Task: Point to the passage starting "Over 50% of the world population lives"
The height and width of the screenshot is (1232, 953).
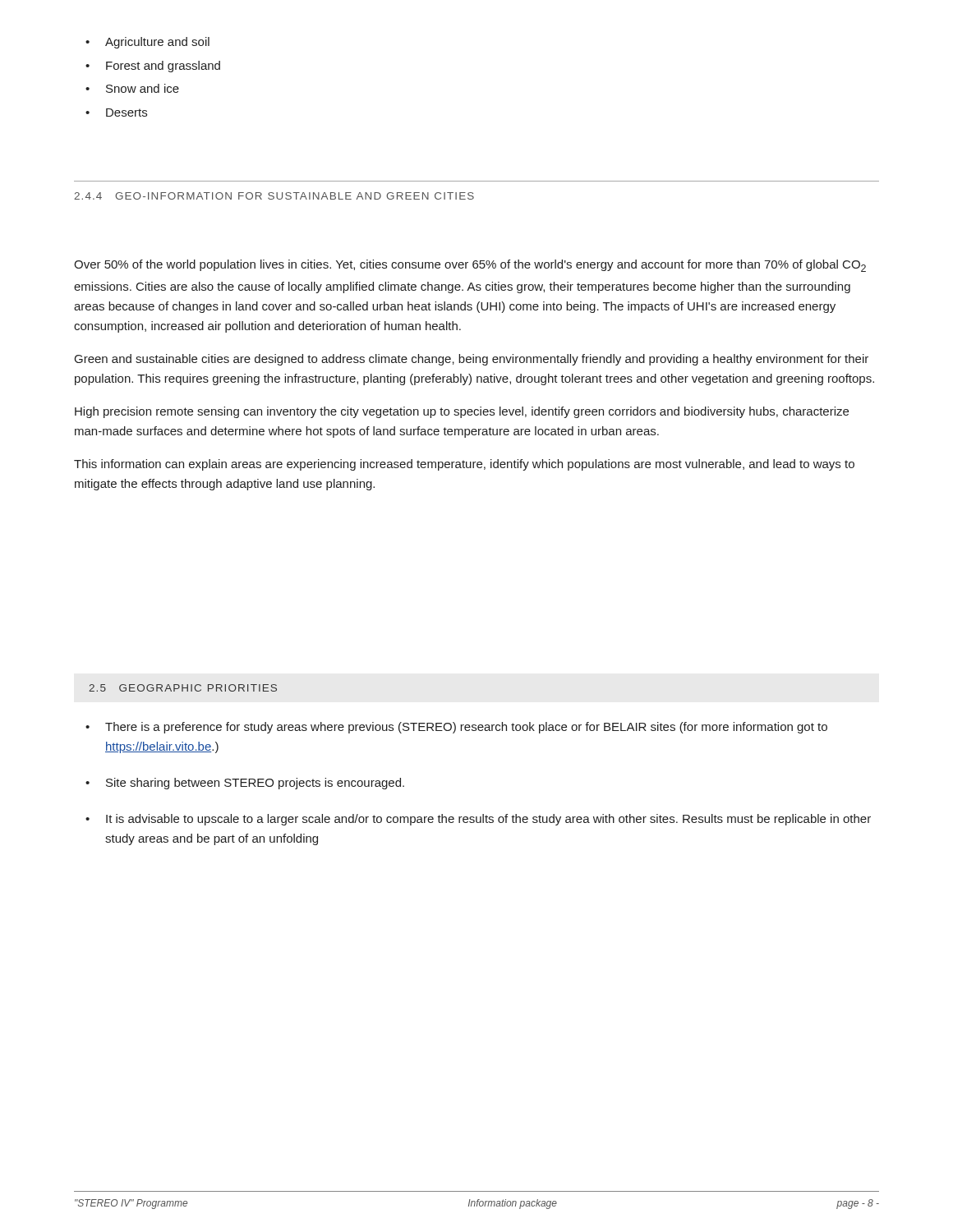Action: click(x=470, y=295)
